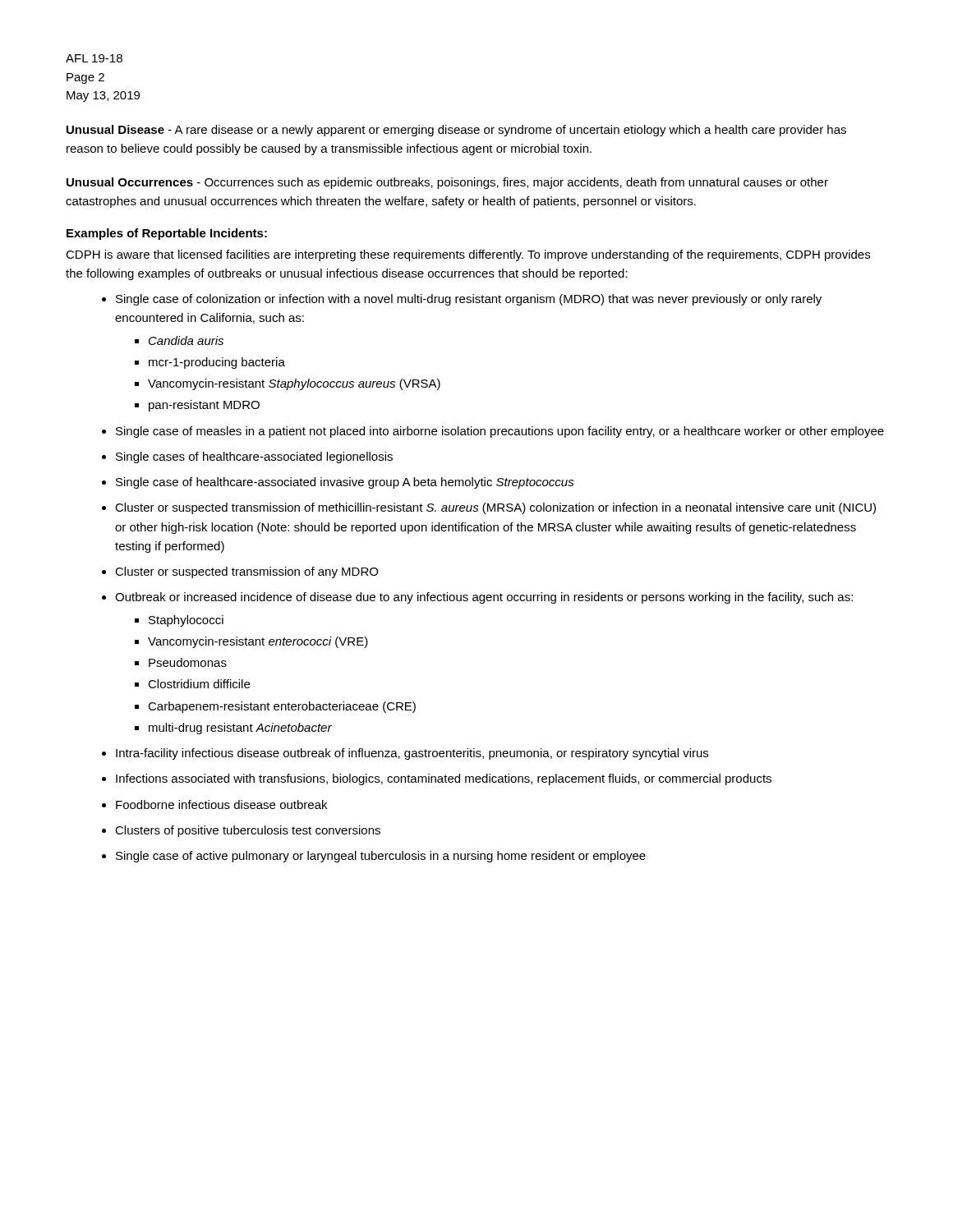
Task: Find "Foodborne infectious disease outbreak" on this page
Action: pos(221,804)
